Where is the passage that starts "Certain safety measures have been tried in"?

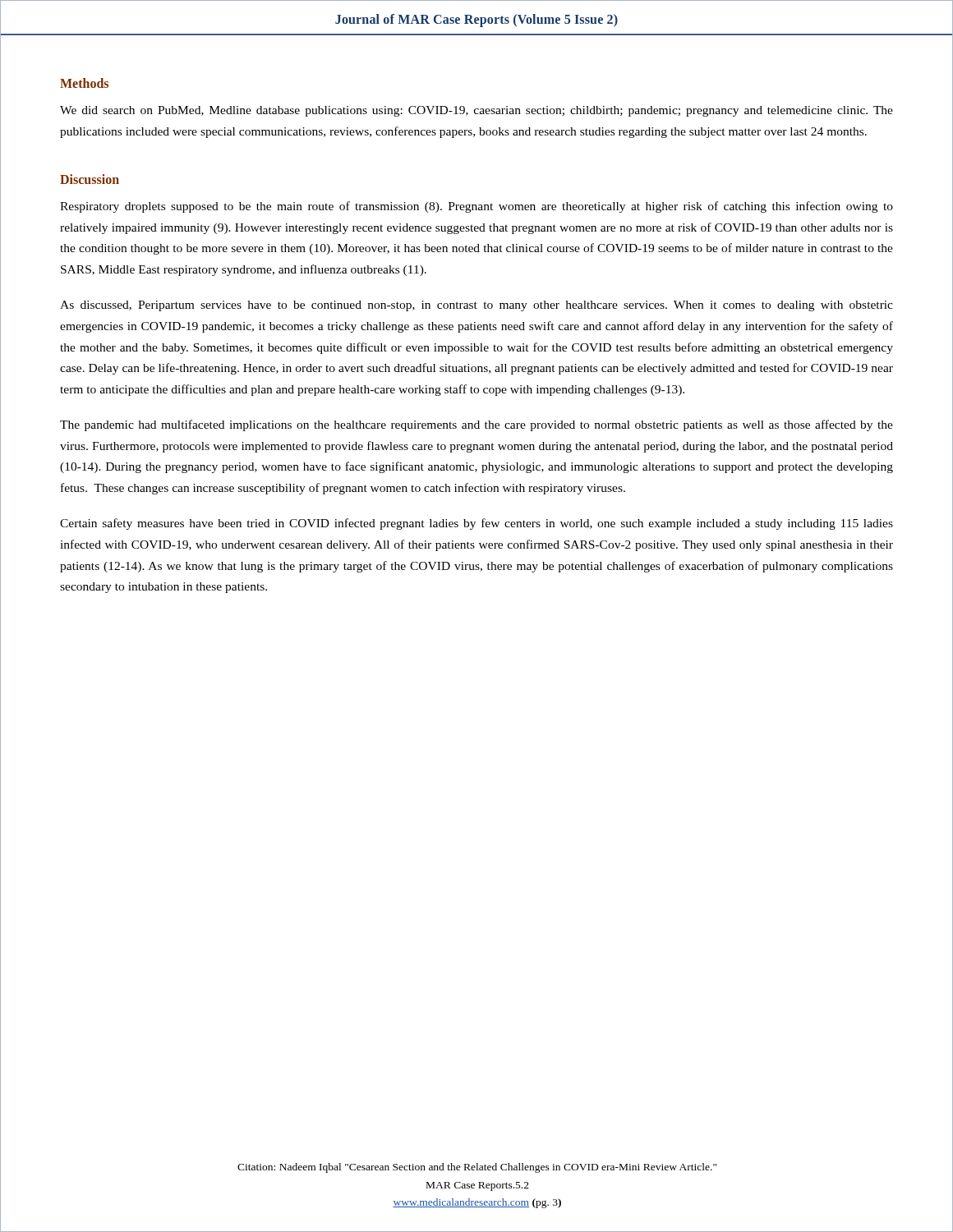(476, 555)
